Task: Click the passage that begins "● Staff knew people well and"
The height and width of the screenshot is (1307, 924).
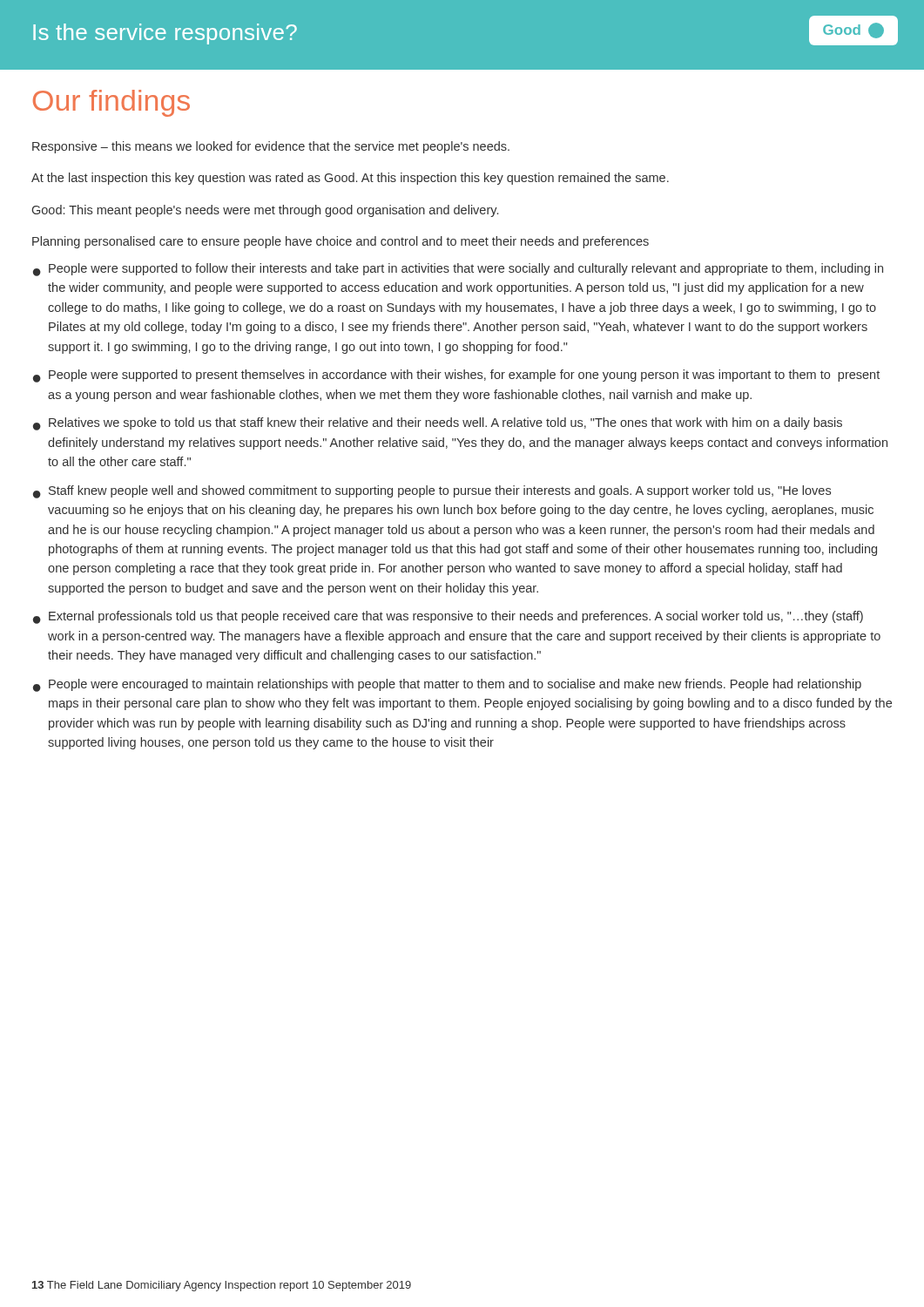Action: click(x=462, y=539)
